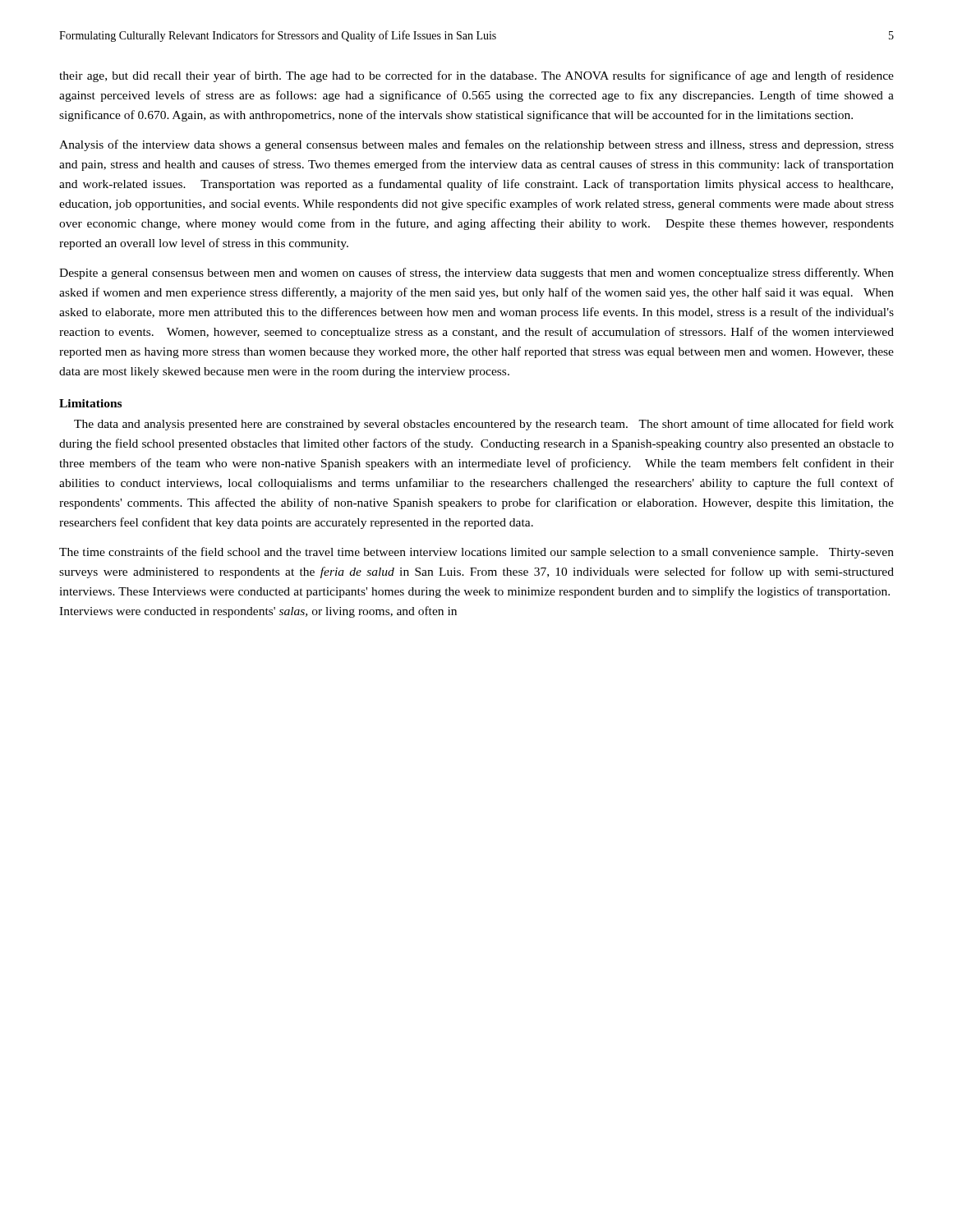
Task: Where is the passage that starts "Despite a general consensus between men and"?
Action: [x=476, y=322]
